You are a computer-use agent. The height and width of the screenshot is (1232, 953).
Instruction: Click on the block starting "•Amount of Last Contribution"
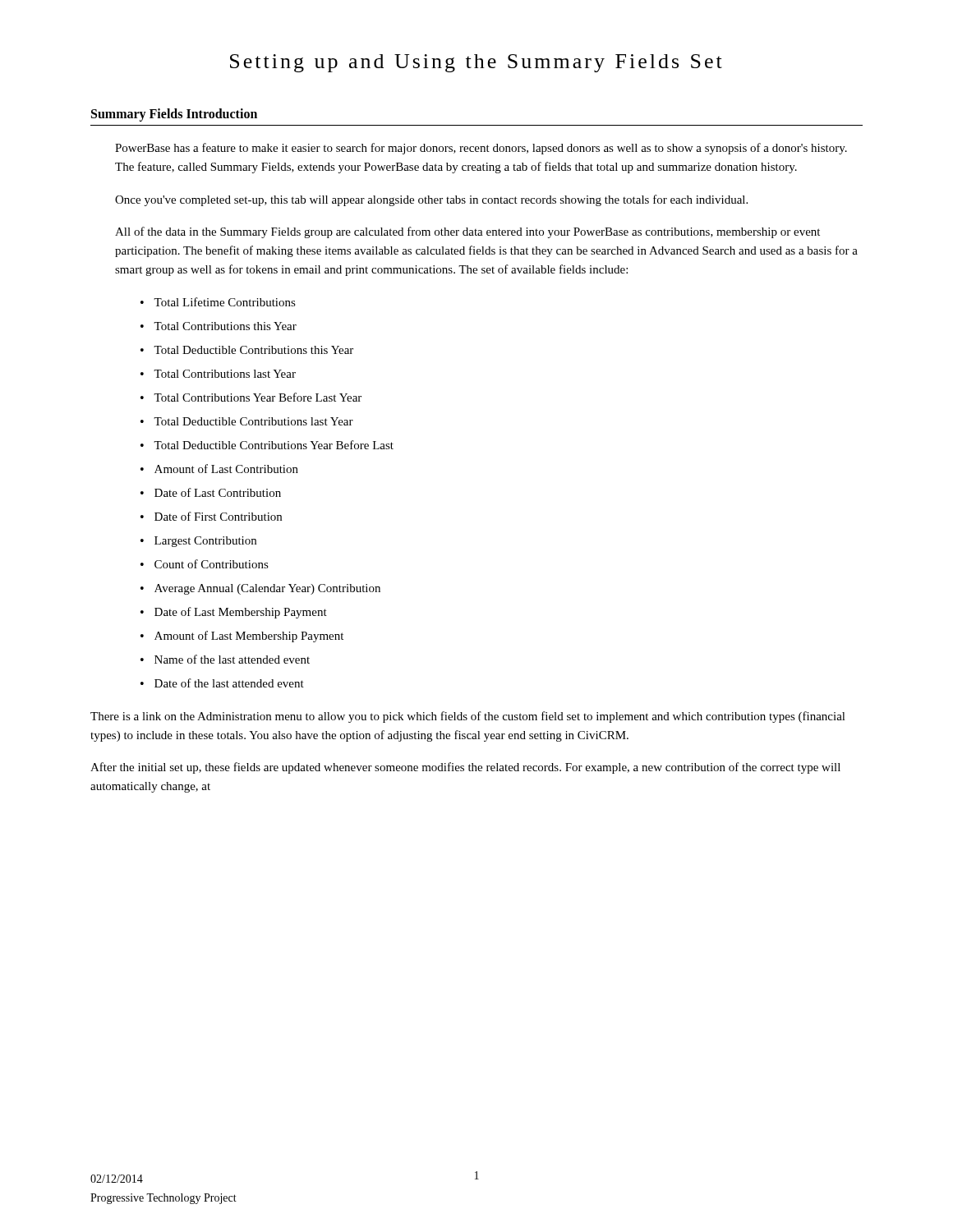tap(219, 469)
